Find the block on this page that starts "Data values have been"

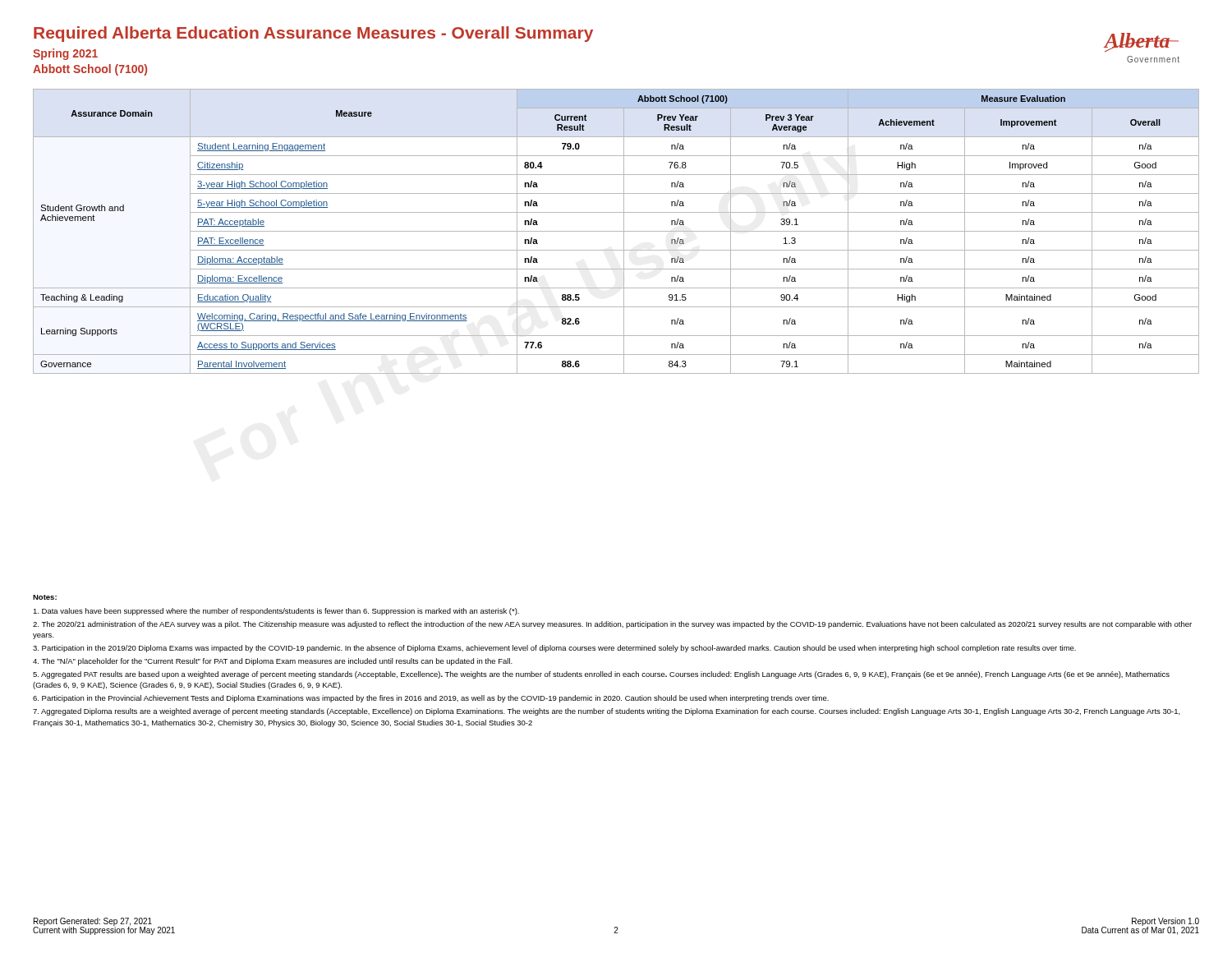point(276,611)
